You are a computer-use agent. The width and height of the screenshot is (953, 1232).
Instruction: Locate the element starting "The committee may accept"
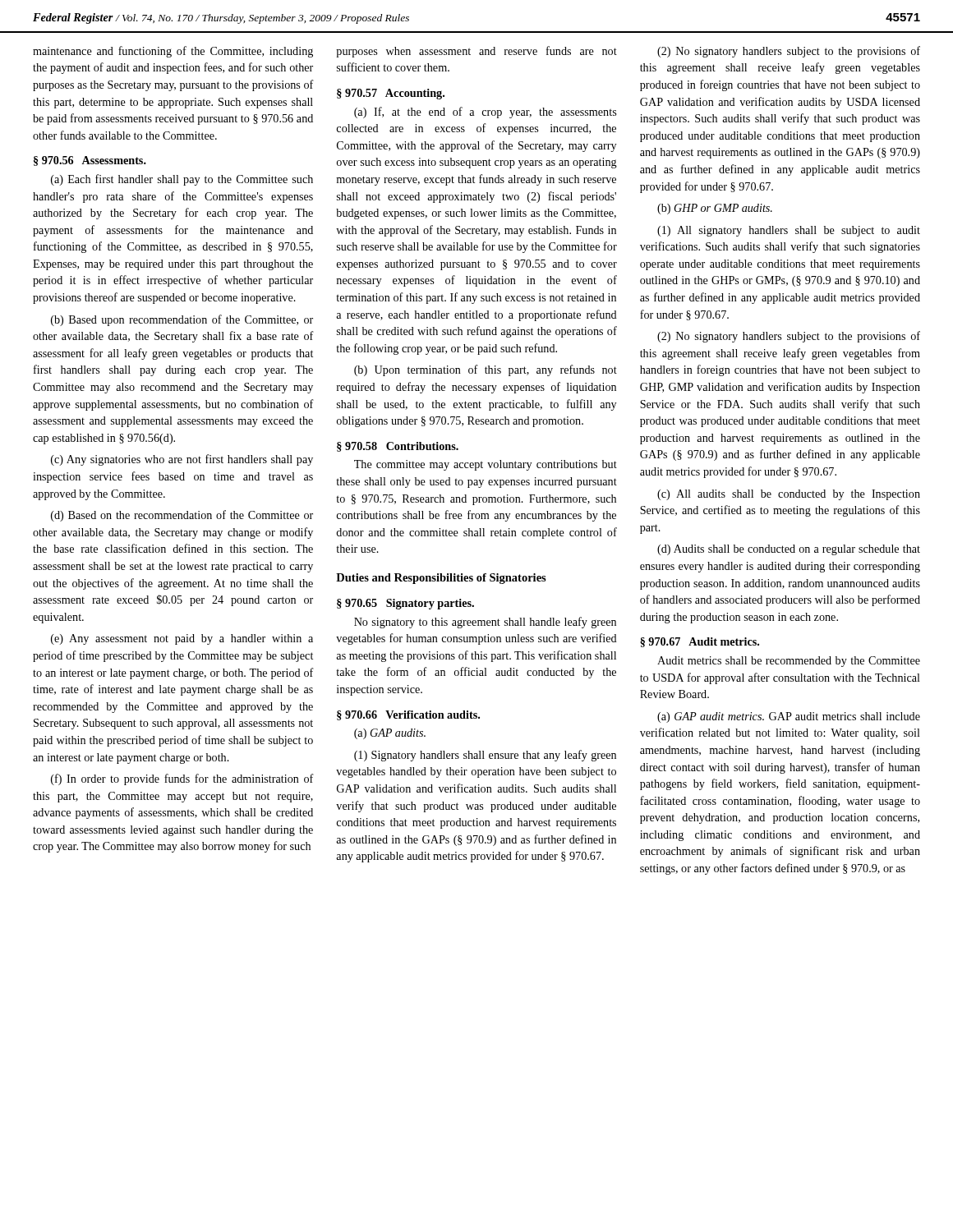[x=476, y=507]
